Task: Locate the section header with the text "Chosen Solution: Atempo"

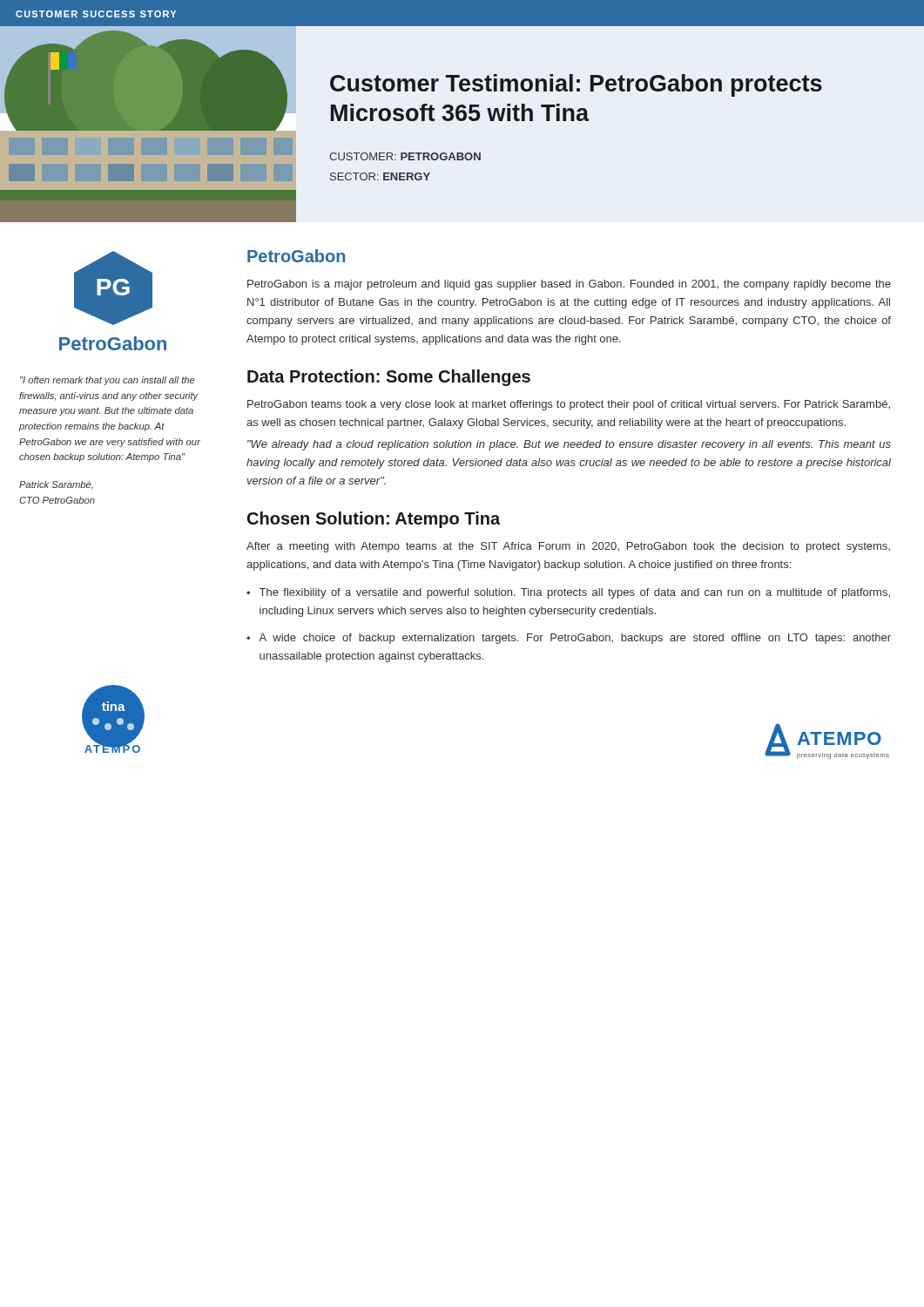Action: (373, 519)
